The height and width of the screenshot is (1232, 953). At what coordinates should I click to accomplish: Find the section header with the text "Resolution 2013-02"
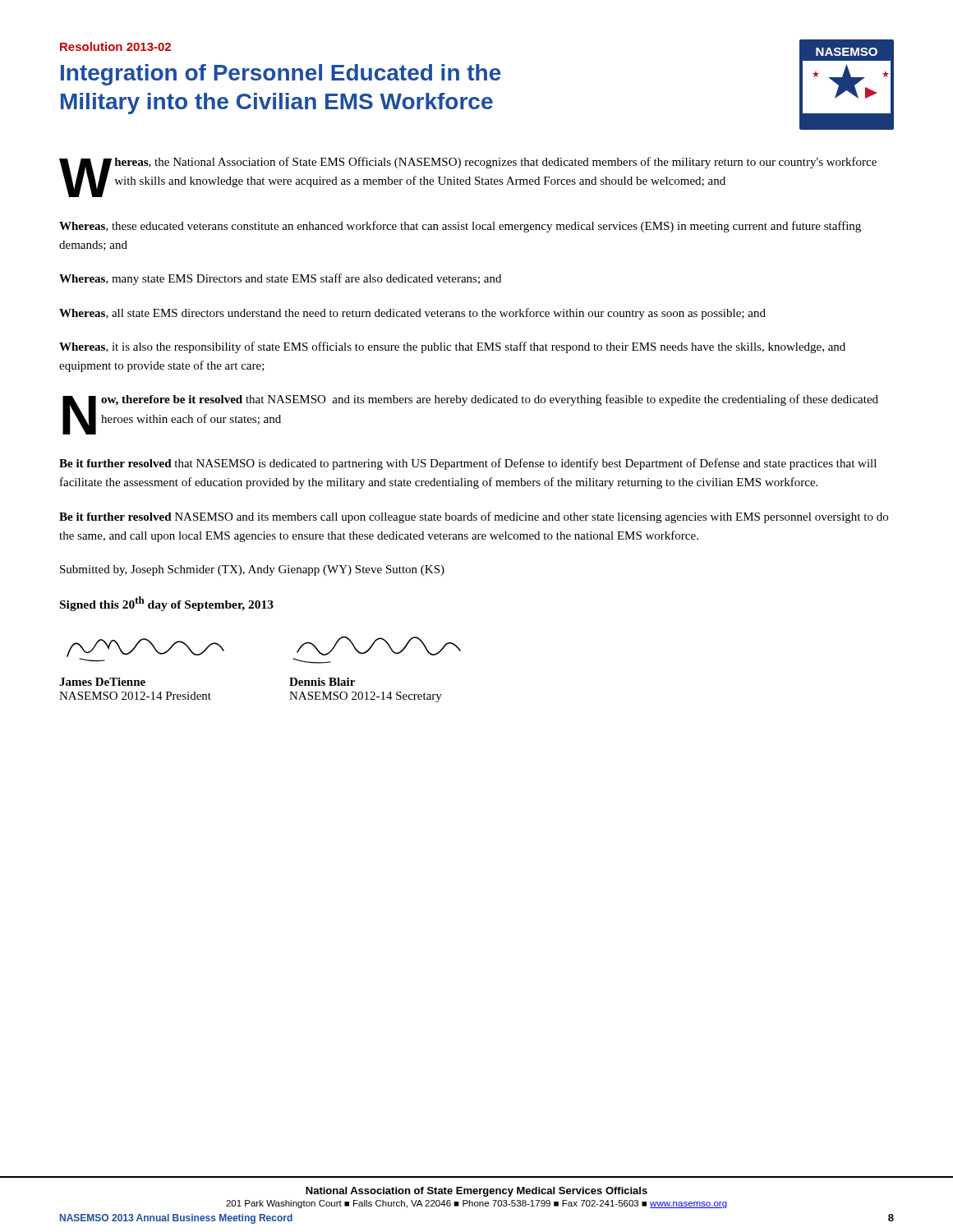[x=115, y=46]
